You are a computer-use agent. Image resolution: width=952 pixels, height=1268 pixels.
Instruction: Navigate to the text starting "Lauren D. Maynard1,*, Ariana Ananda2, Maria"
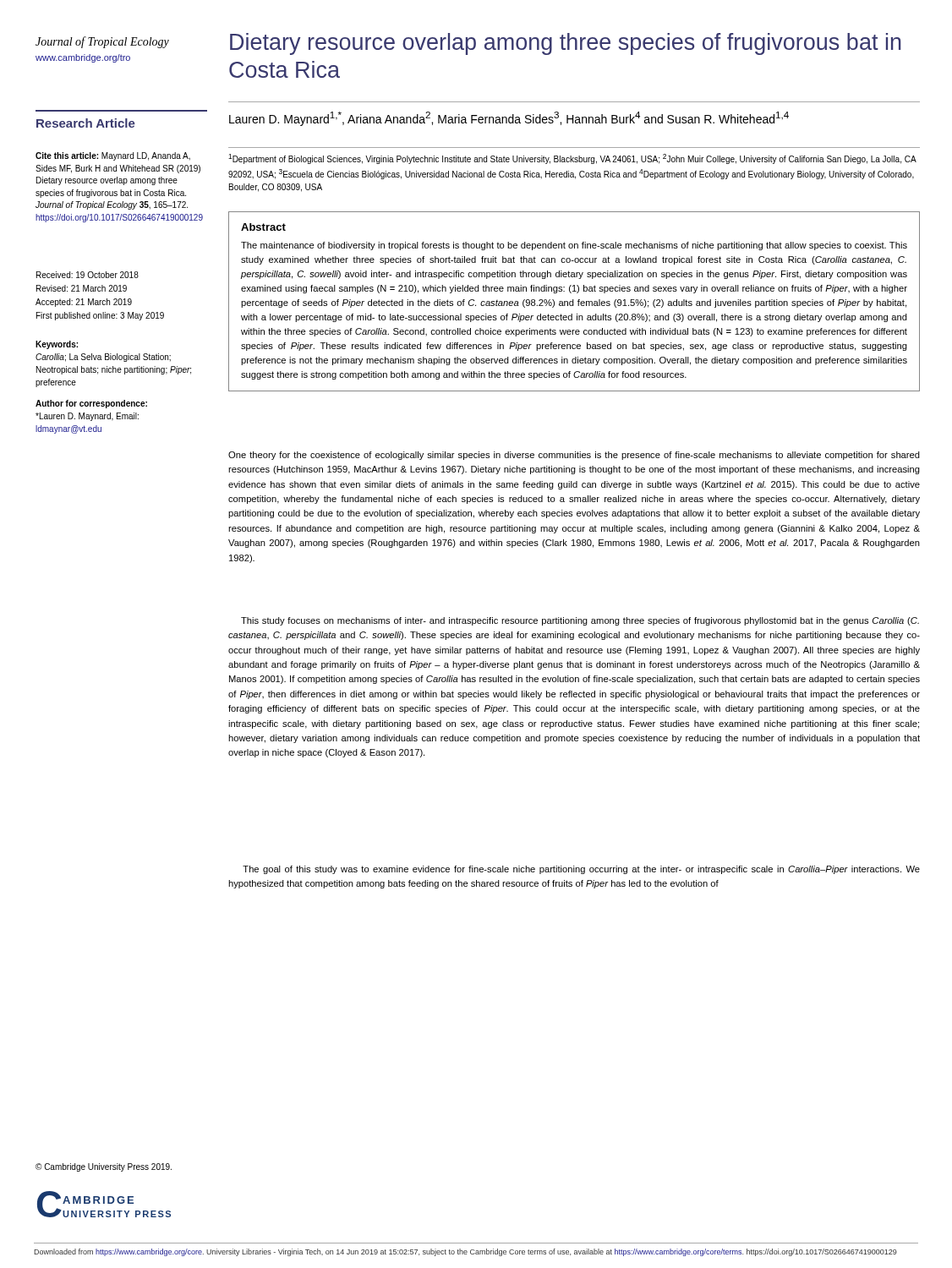pyautogui.click(x=509, y=117)
